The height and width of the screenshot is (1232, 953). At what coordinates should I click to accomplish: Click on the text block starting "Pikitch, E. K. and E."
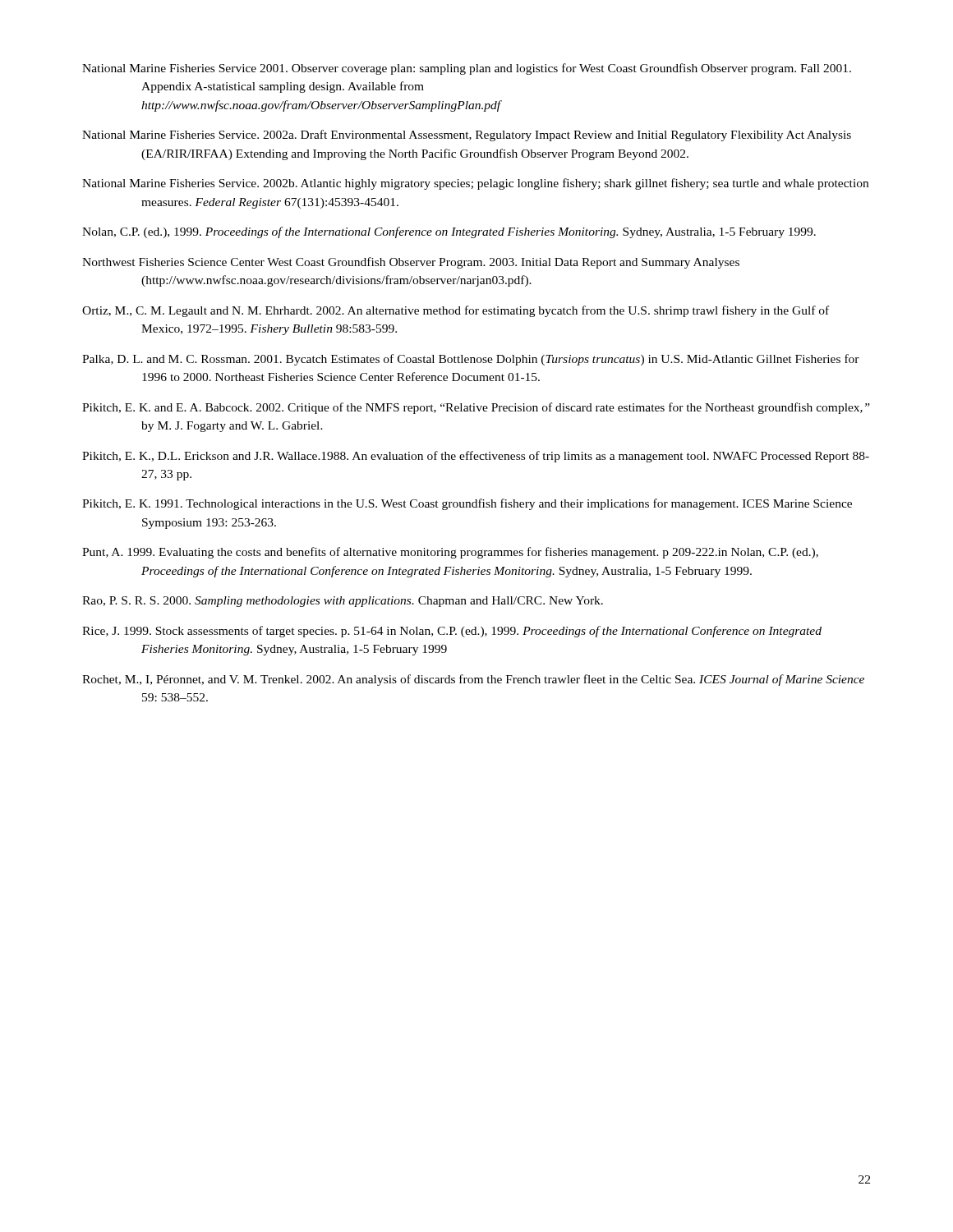(476, 416)
